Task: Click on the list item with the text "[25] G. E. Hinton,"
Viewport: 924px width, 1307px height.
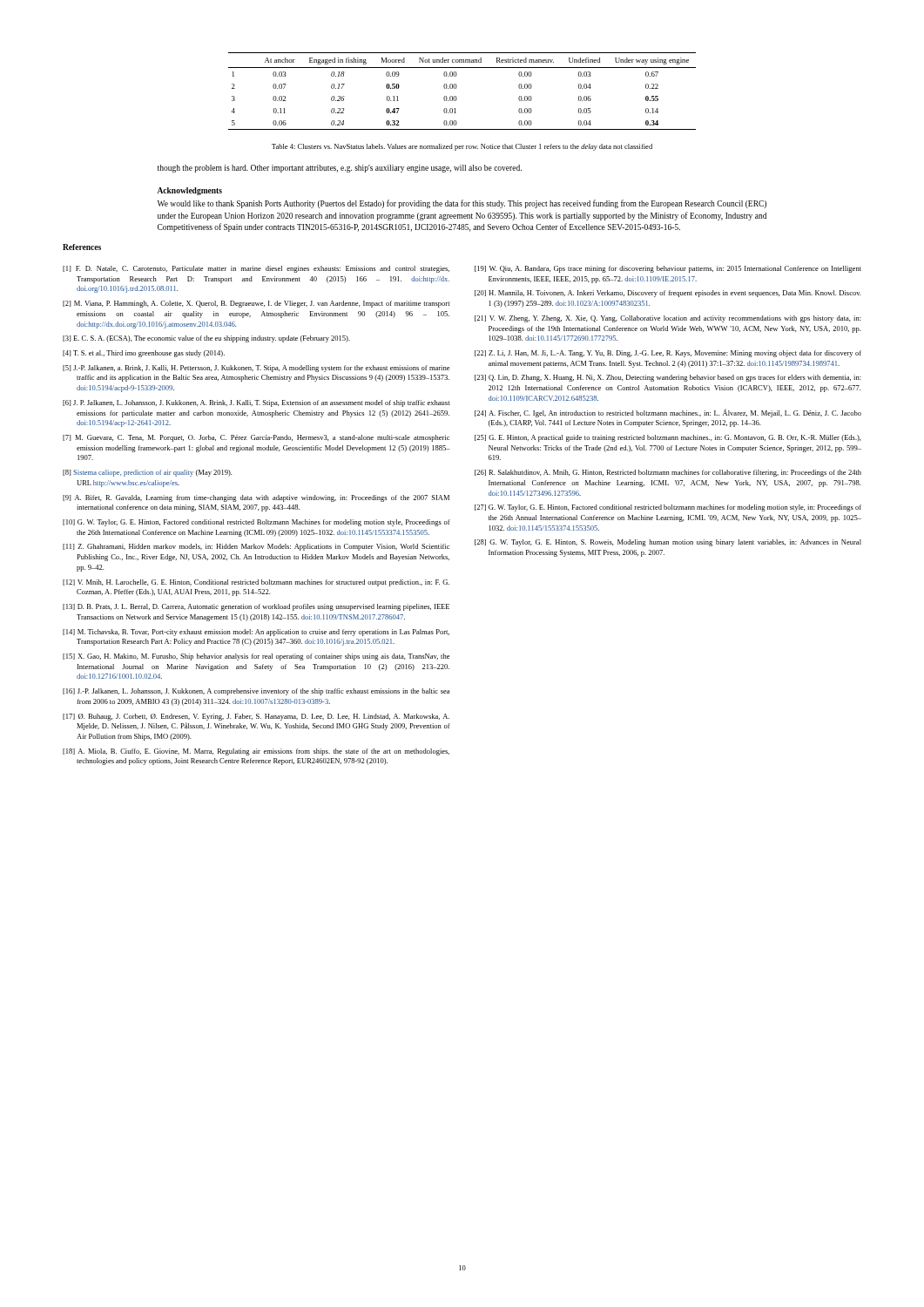Action: (x=668, y=448)
